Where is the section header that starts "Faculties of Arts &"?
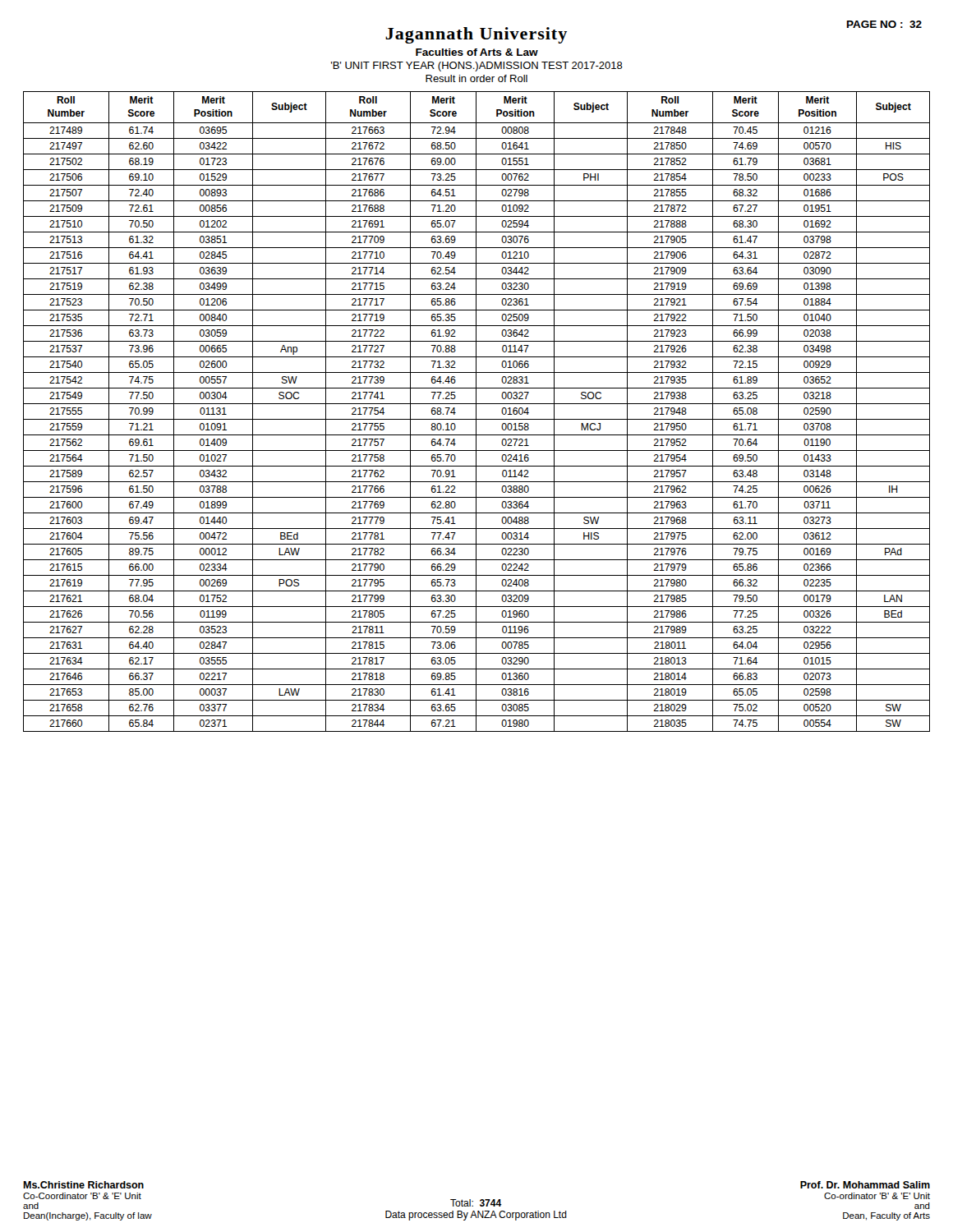 [476, 52]
